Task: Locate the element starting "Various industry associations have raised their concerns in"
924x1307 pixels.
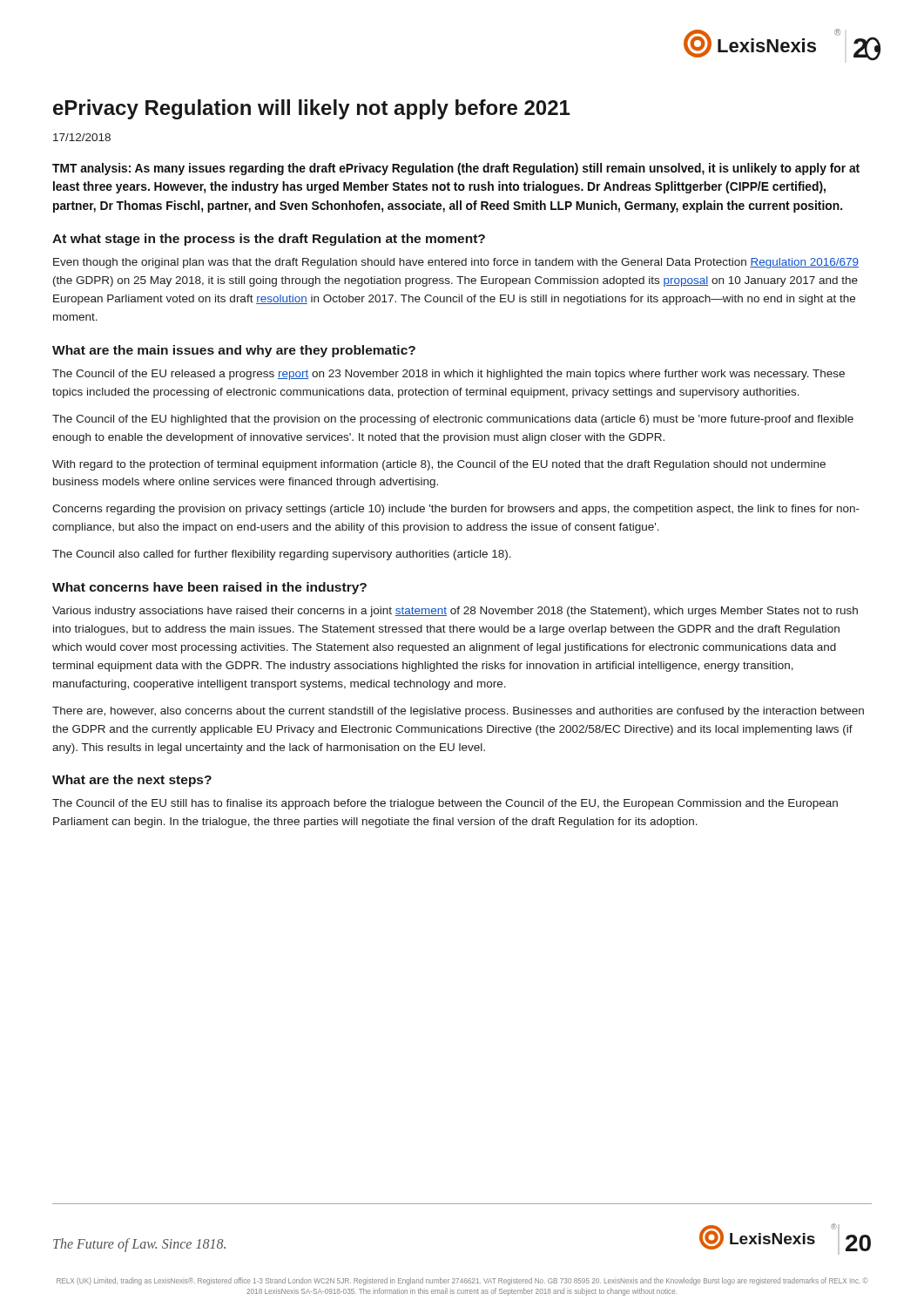Action: coord(455,647)
